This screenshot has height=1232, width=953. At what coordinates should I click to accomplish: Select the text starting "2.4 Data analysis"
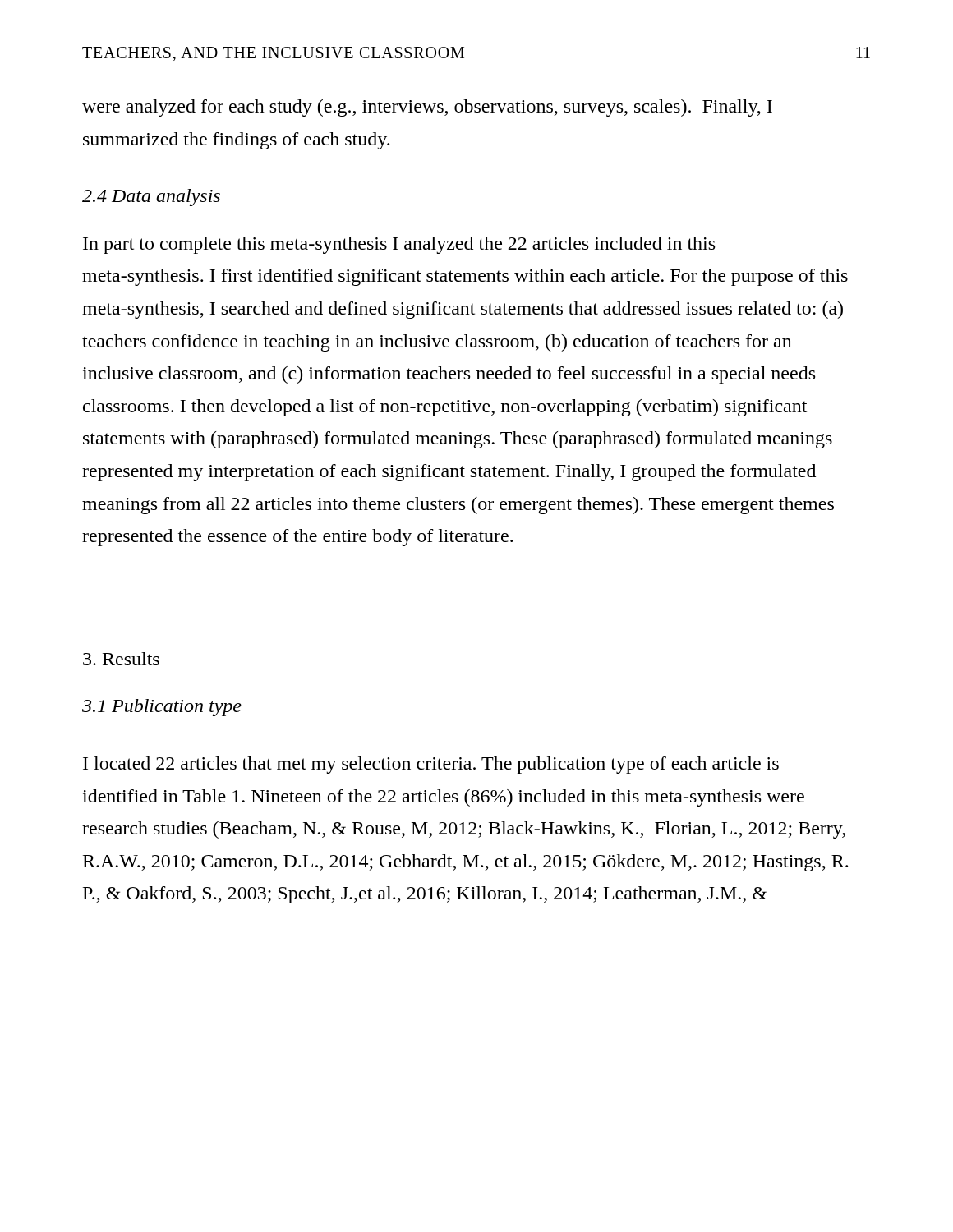pyautogui.click(x=151, y=196)
